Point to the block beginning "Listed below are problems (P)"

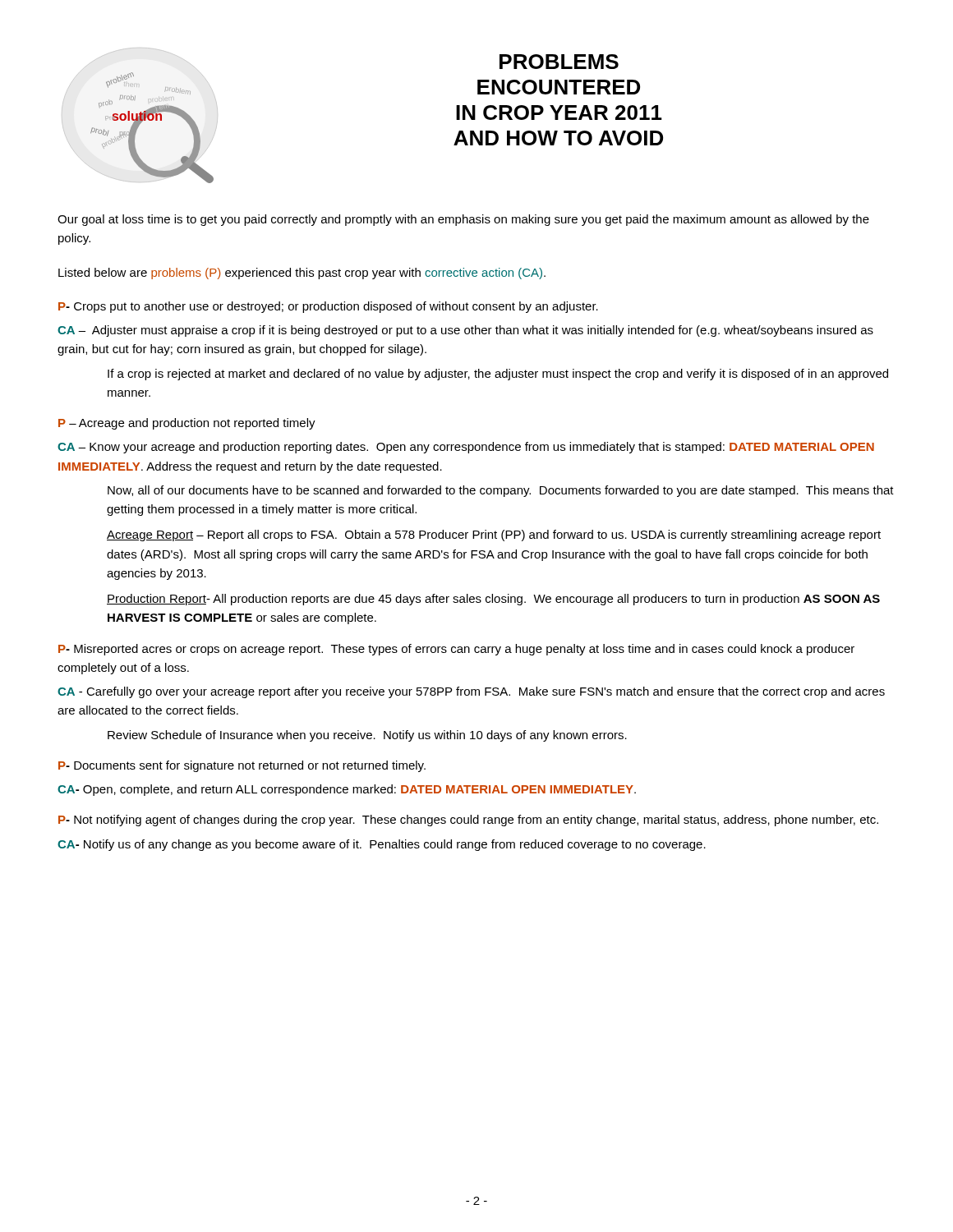(302, 272)
